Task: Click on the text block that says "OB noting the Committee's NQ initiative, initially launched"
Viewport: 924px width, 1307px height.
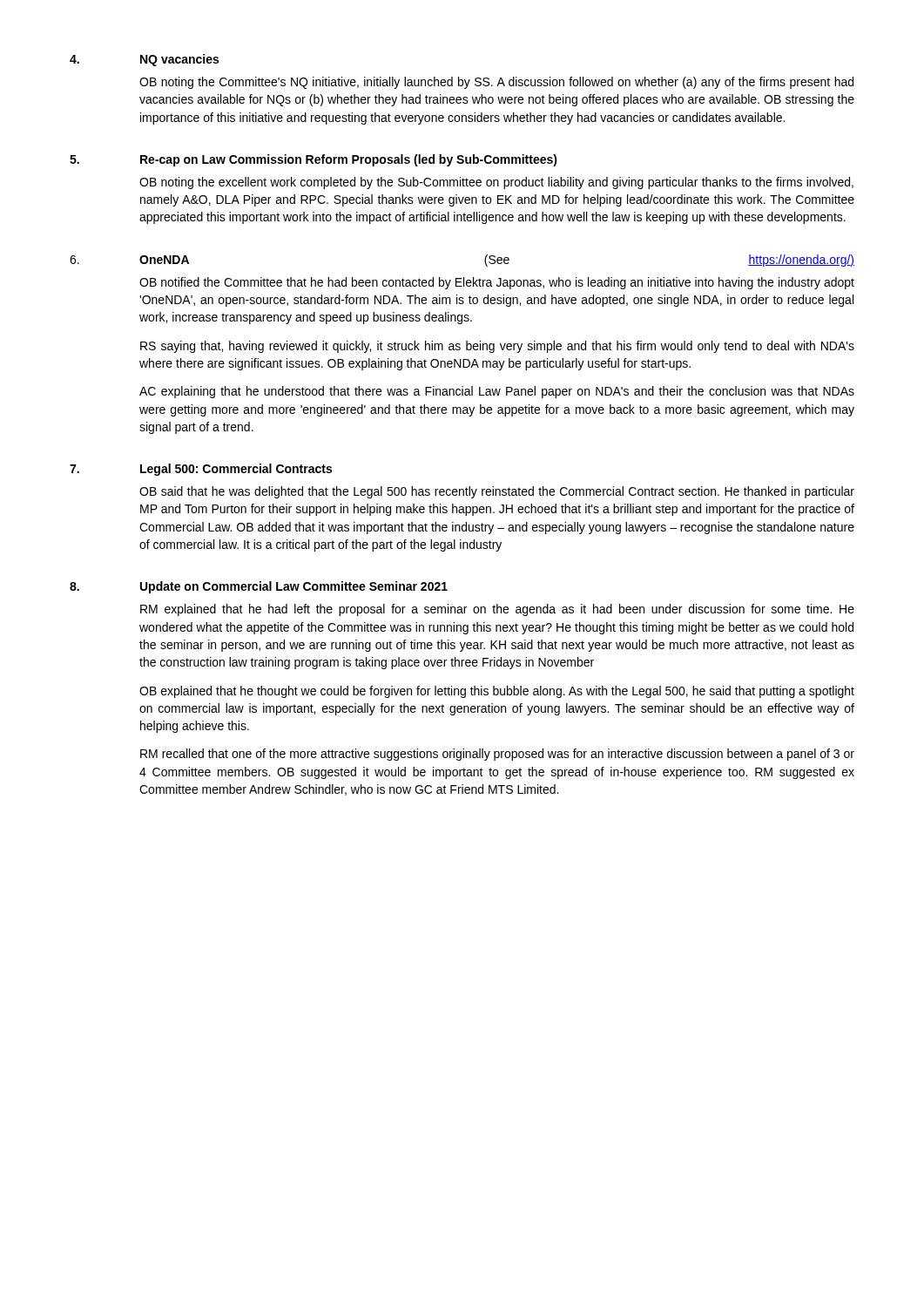Action: tap(497, 100)
